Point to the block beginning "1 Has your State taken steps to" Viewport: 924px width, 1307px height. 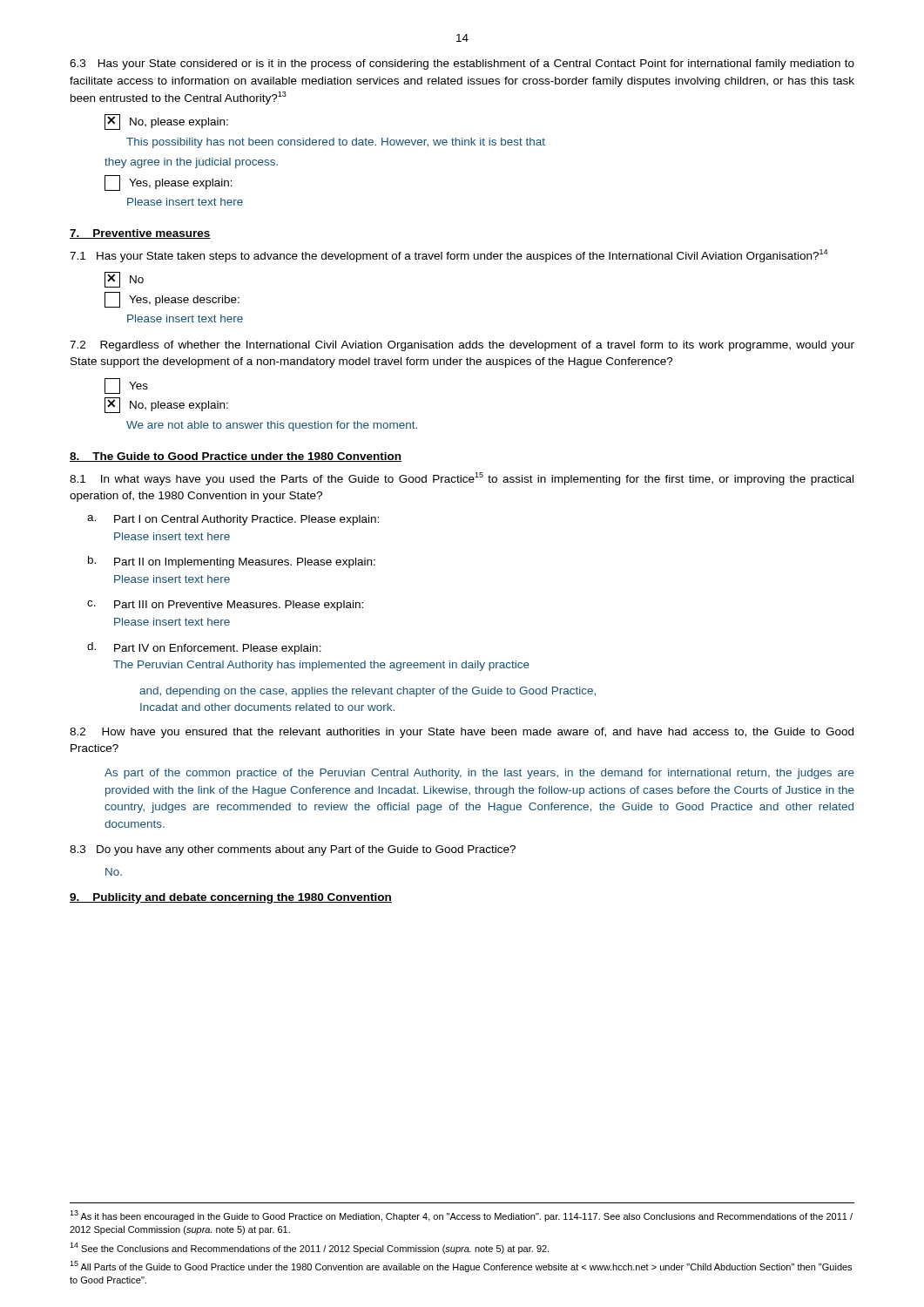point(449,255)
